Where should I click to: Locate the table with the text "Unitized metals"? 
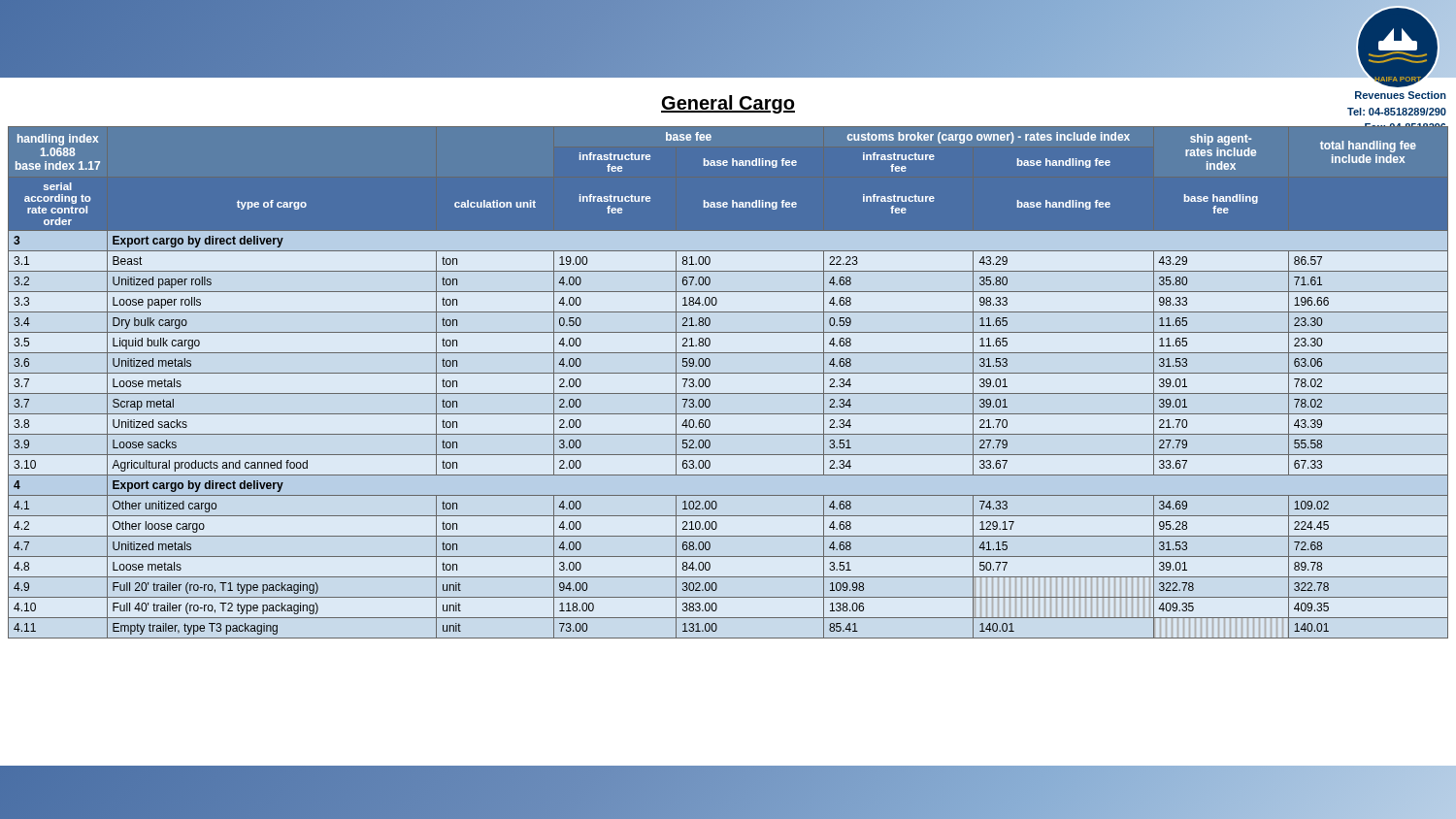[728, 443]
